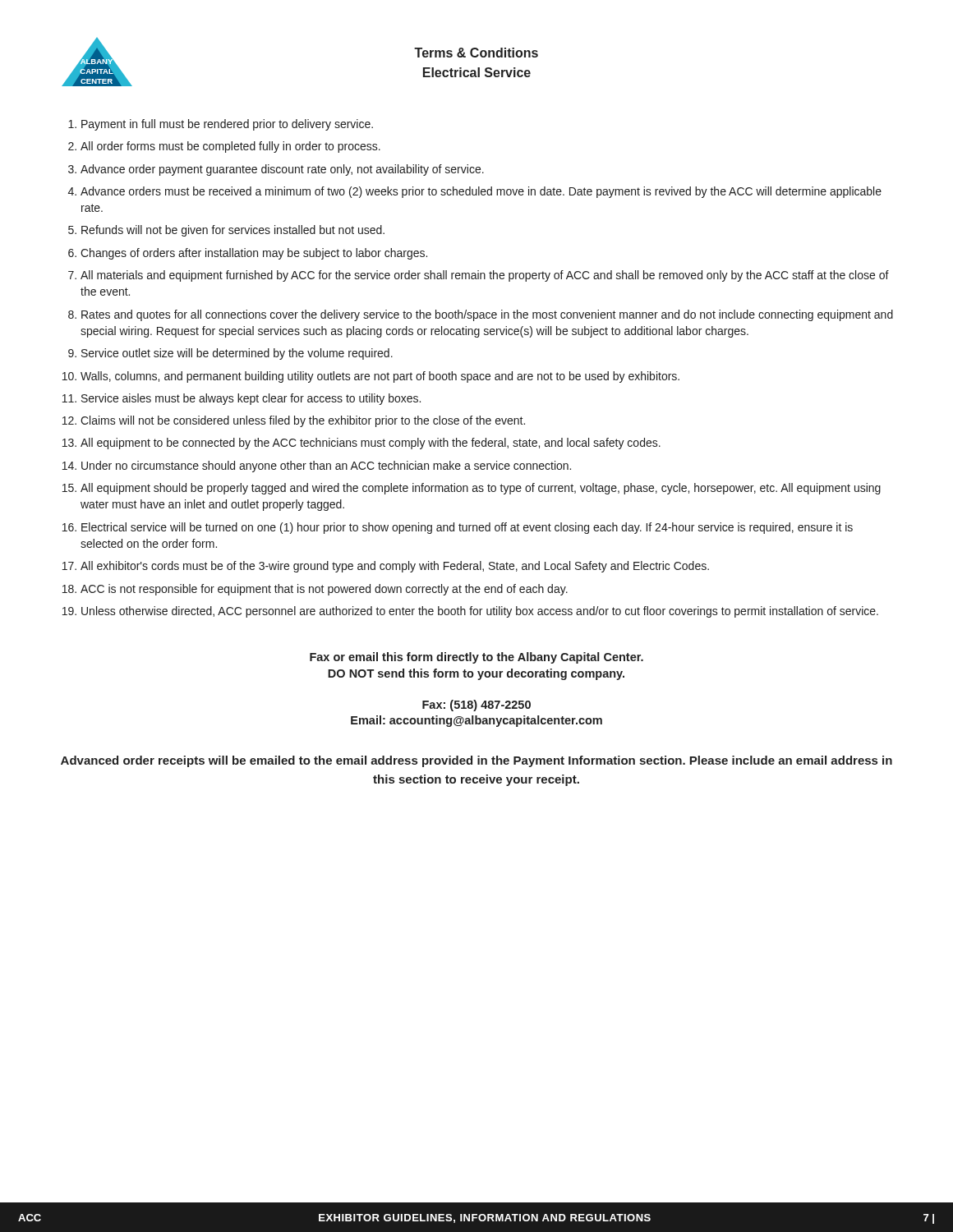
Task: Locate the logo
Action: (x=96, y=63)
